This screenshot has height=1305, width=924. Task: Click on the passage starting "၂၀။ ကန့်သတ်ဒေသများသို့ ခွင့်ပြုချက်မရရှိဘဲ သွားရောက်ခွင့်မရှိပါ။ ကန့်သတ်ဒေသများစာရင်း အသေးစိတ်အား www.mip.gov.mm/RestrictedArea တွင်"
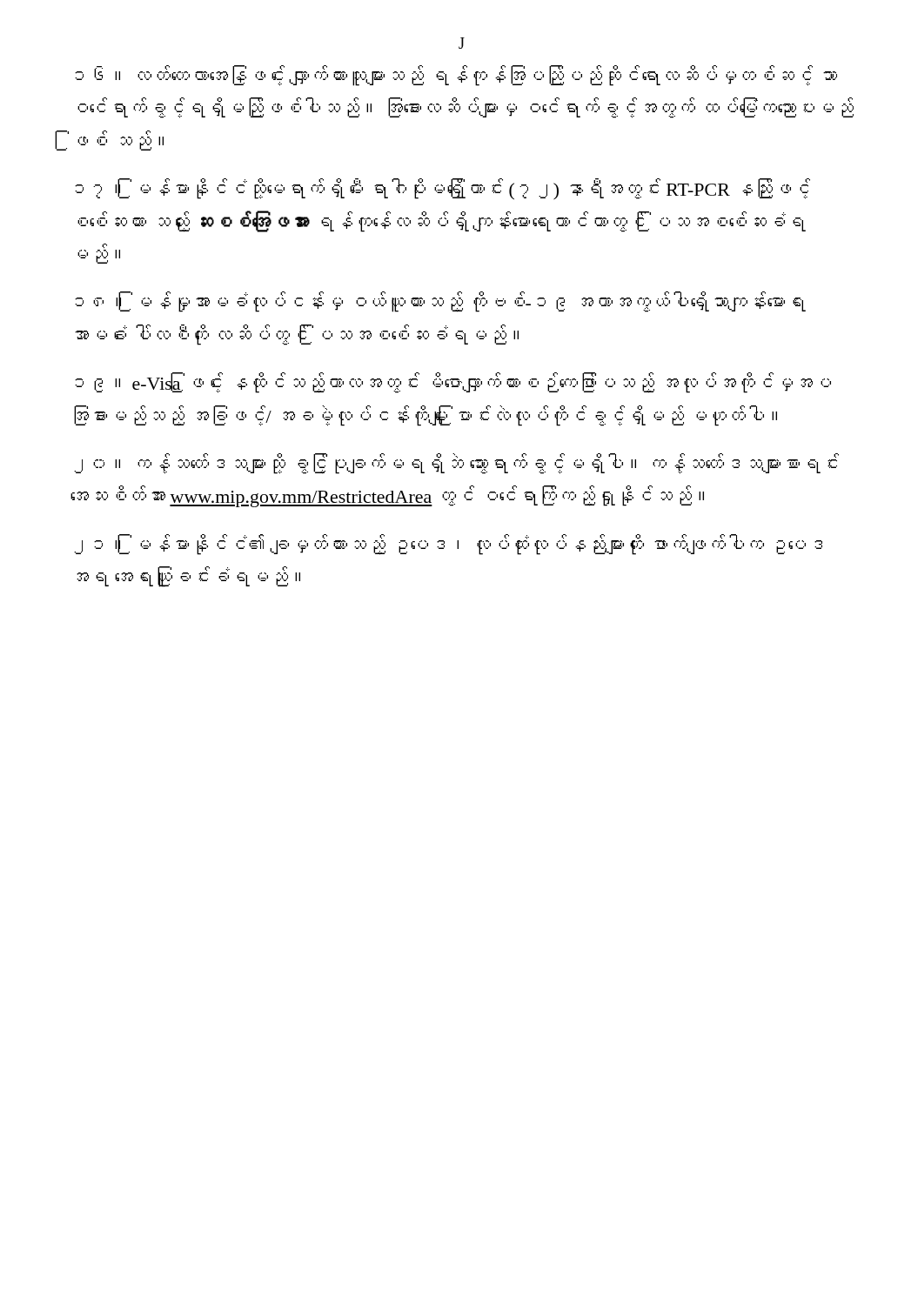pyautogui.click(x=455, y=480)
